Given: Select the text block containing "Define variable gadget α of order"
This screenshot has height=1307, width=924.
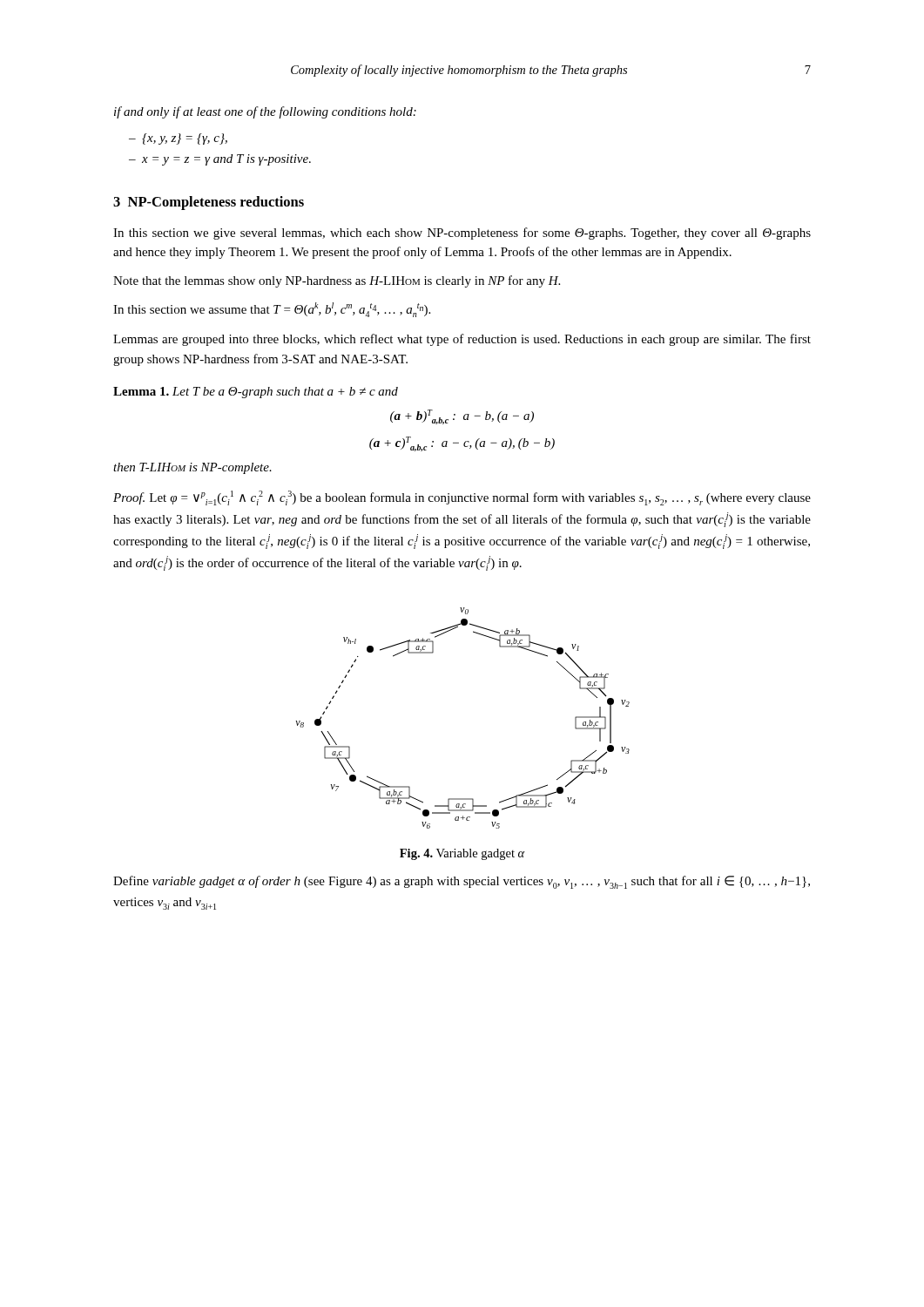Looking at the screenshot, I should point(462,893).
